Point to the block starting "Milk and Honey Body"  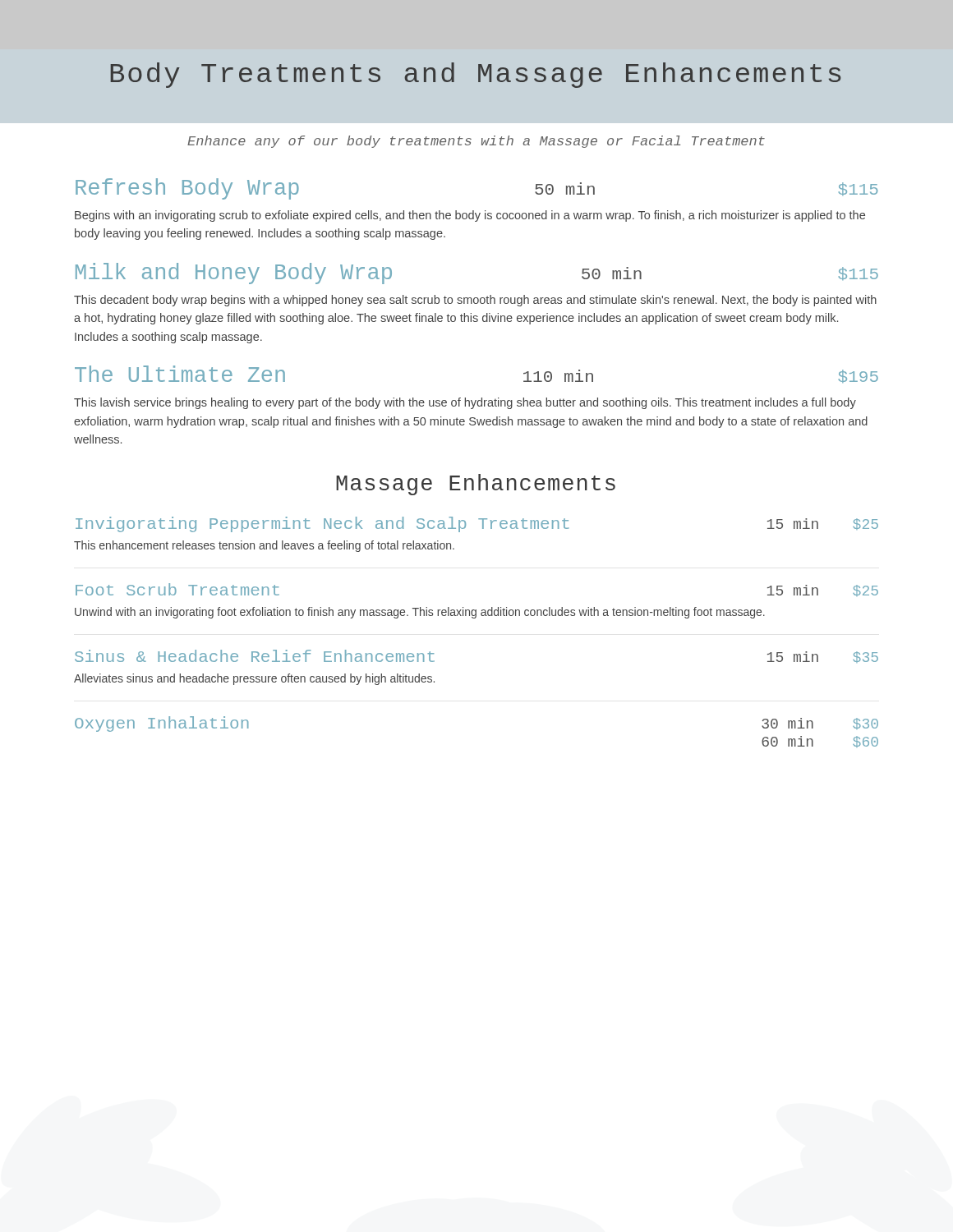(x=224, y=273)
